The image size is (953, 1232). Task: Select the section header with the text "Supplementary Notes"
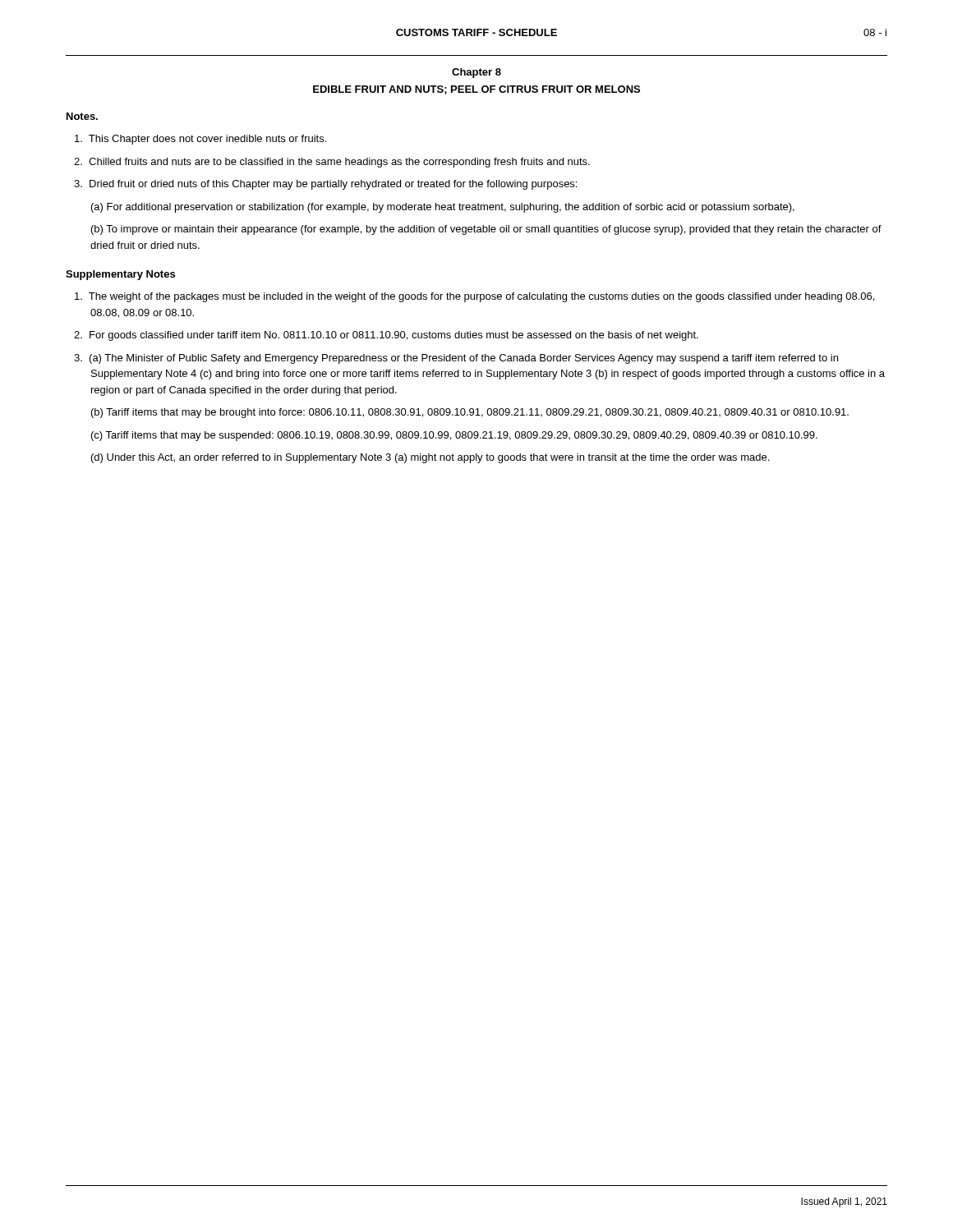pos(121,274)
